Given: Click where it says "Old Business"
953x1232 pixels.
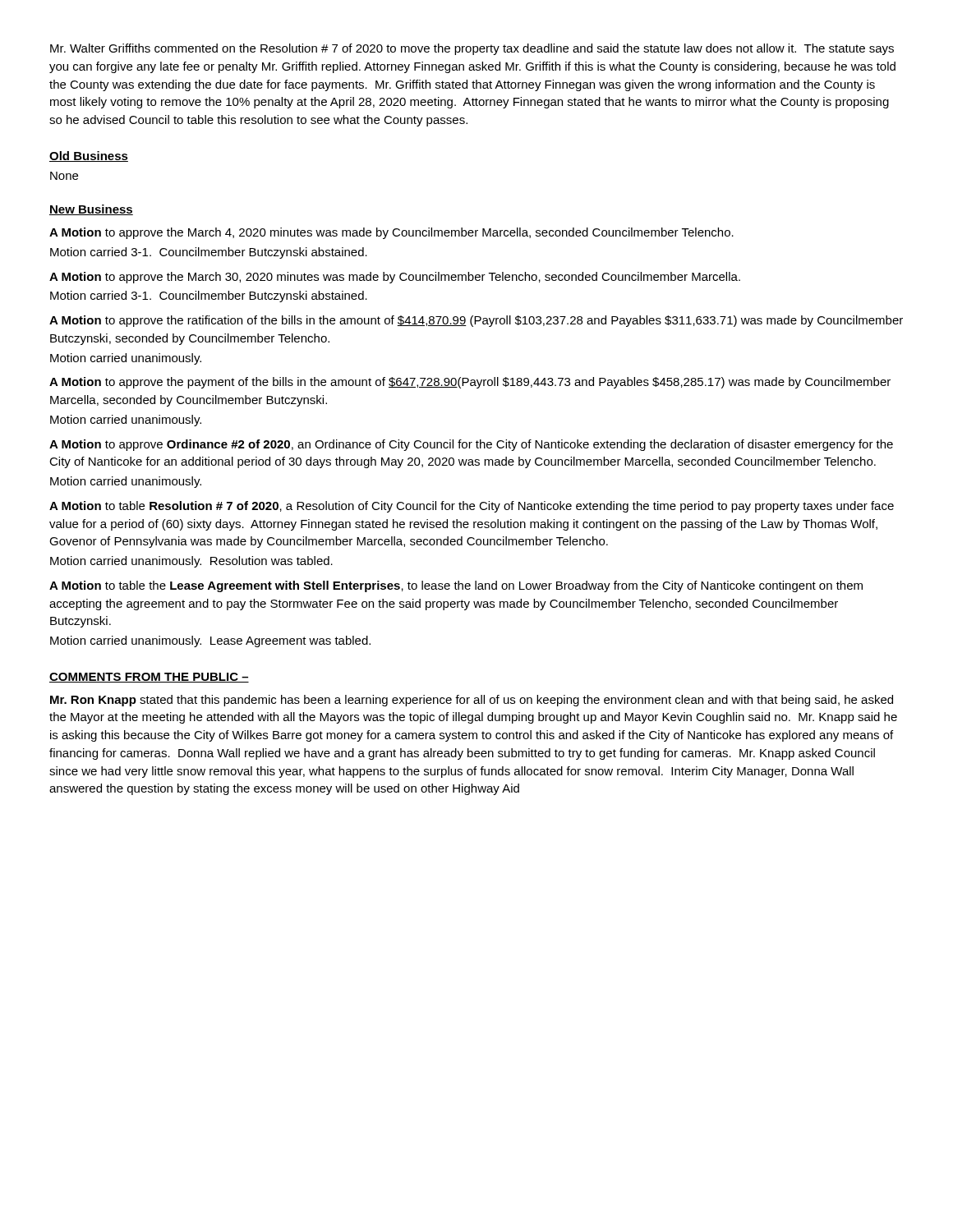Looking at the screenshot, I should [x=89, y=155].
